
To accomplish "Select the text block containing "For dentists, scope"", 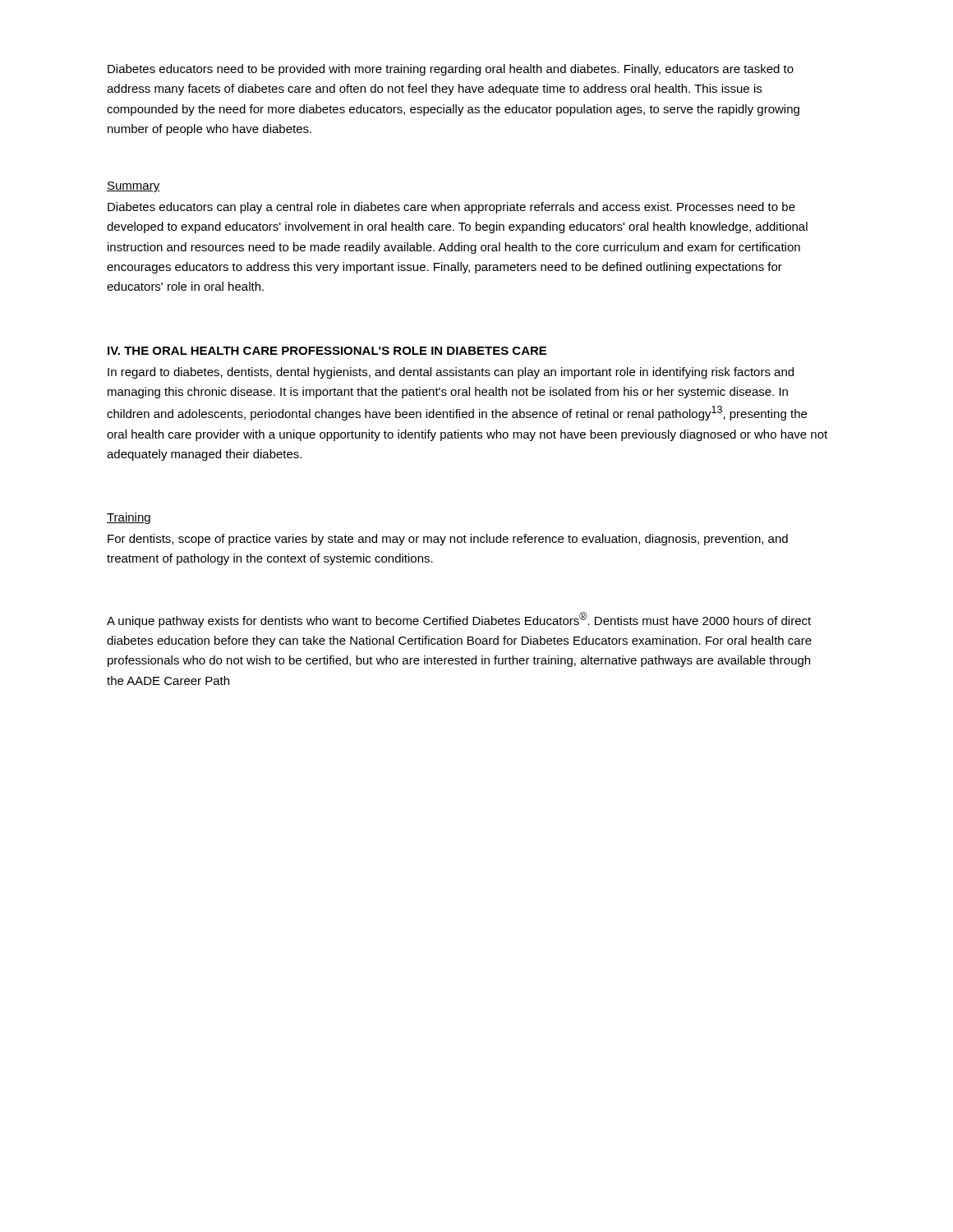I will [448, 548].
